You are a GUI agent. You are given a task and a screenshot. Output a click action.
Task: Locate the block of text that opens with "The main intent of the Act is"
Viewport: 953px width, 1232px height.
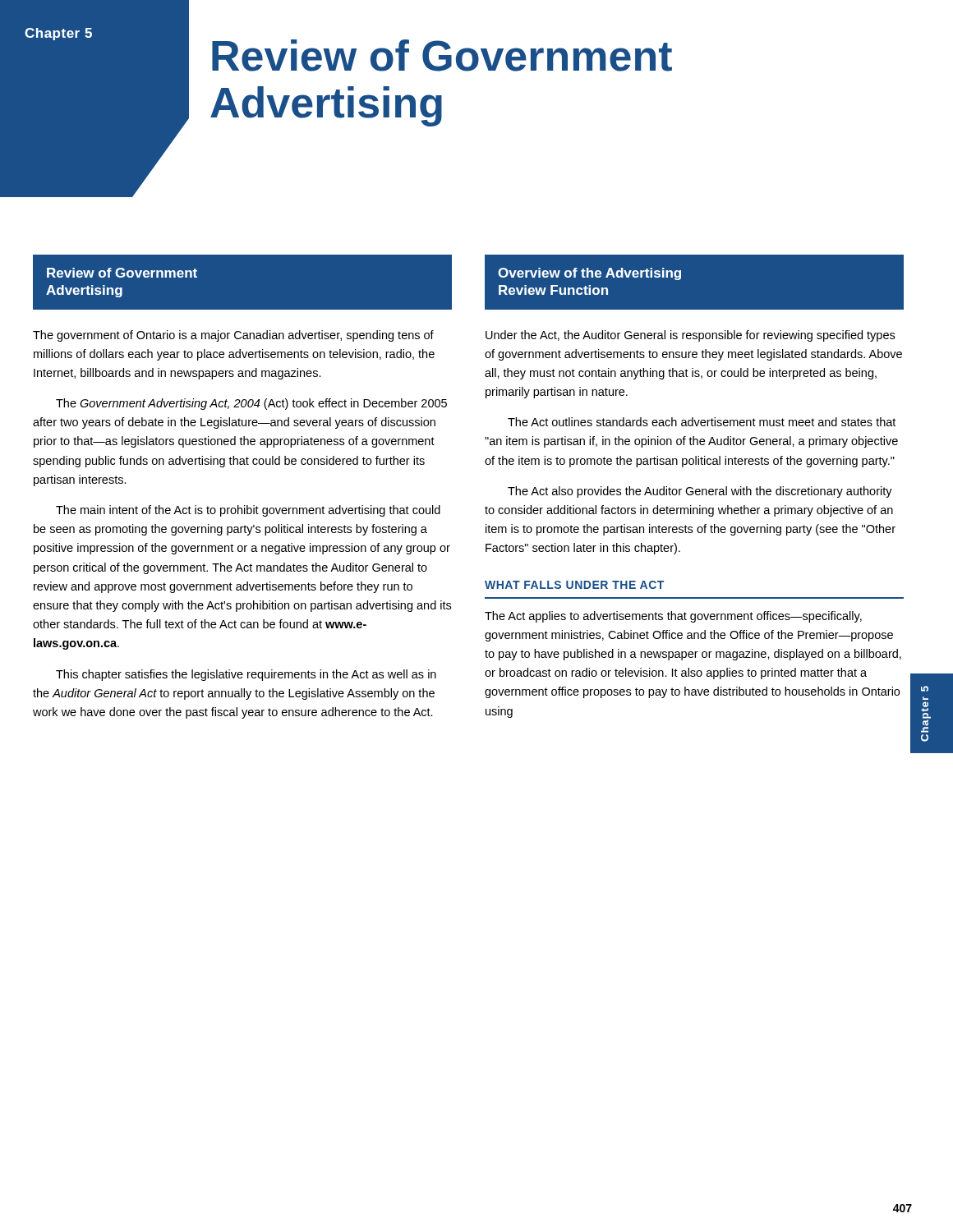click(242, 577)
